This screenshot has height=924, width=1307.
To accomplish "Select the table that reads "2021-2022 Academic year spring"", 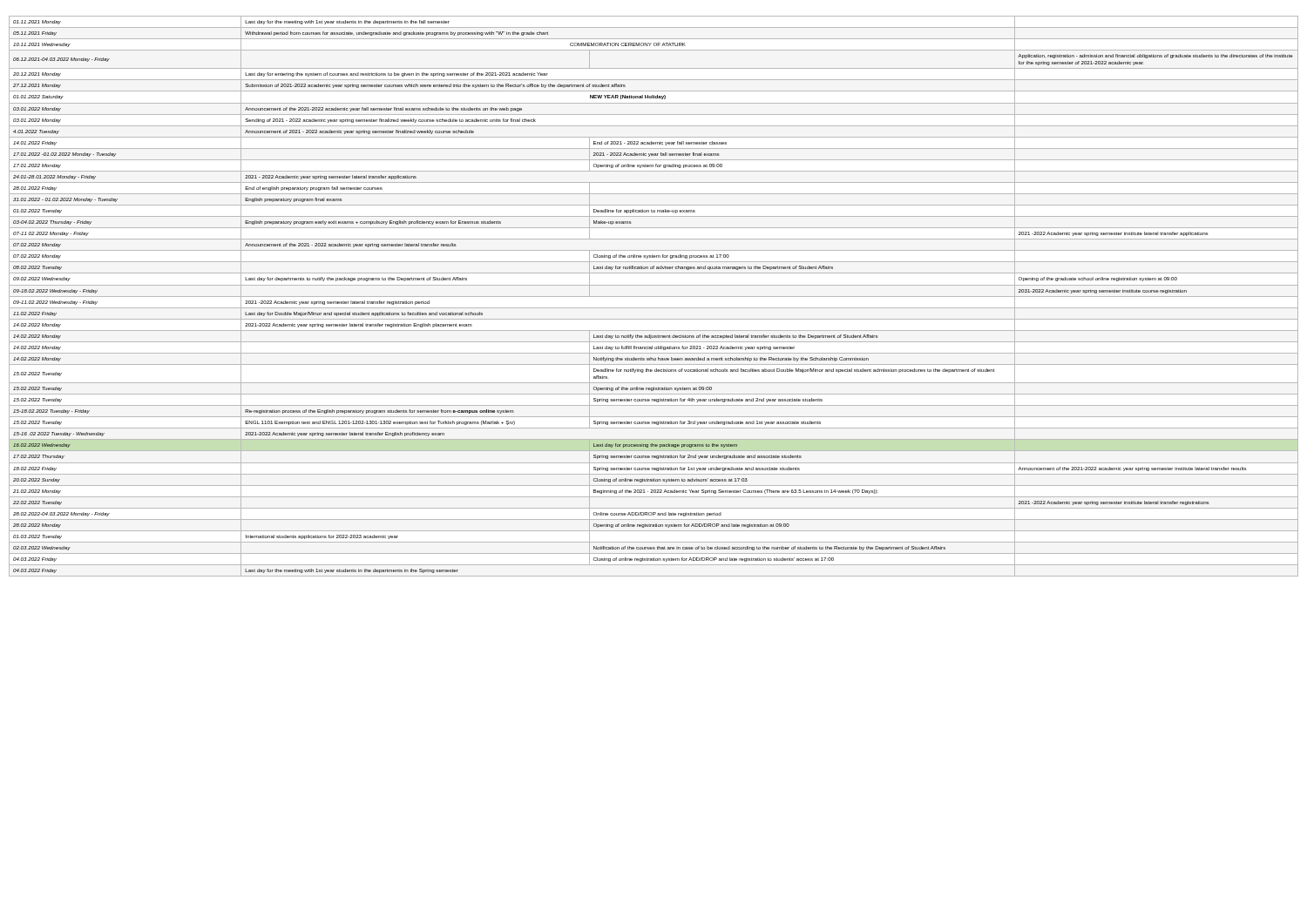I will click(654, 296).
